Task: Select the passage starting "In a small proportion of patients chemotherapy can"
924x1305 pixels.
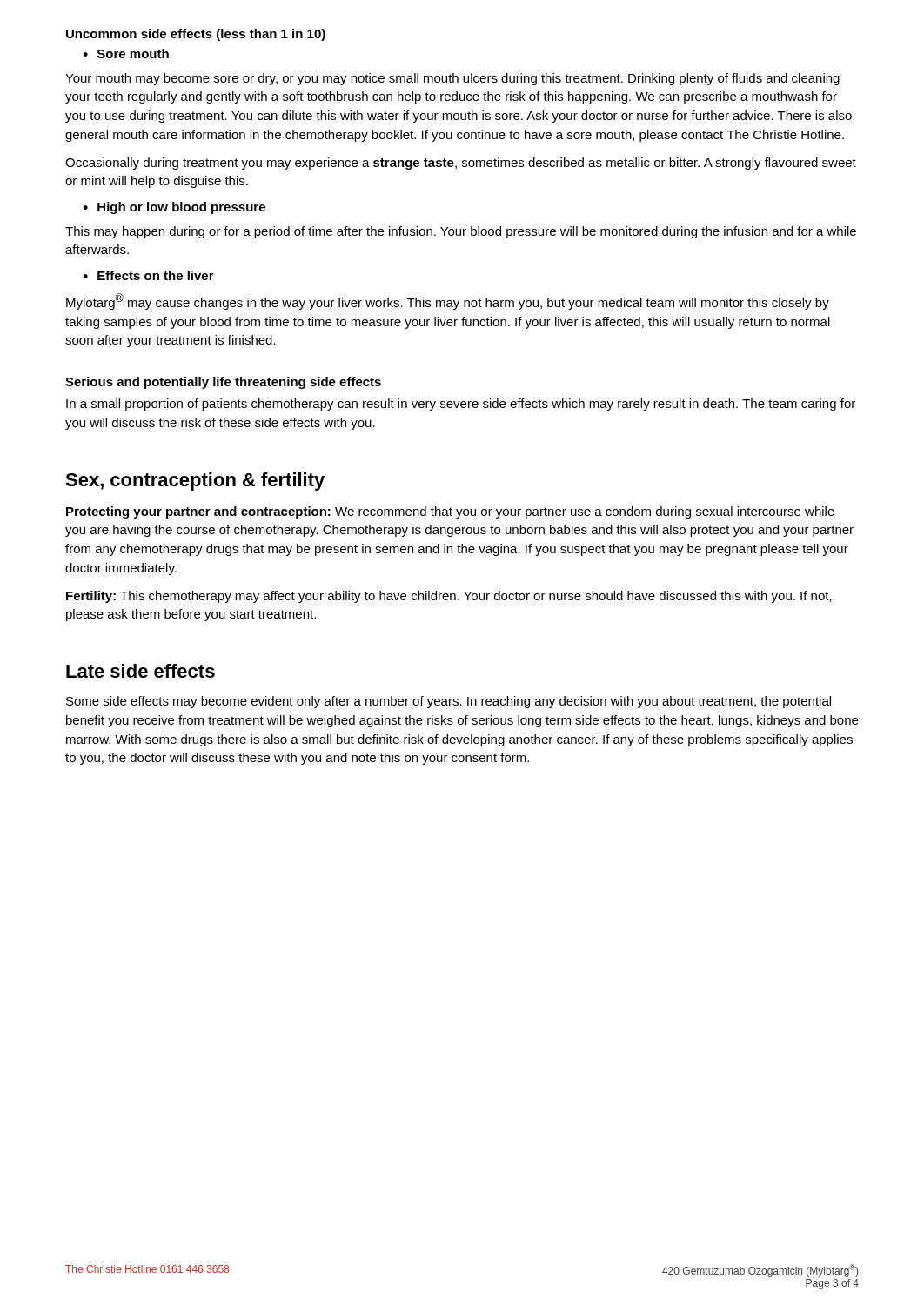Action: point(462,413)
